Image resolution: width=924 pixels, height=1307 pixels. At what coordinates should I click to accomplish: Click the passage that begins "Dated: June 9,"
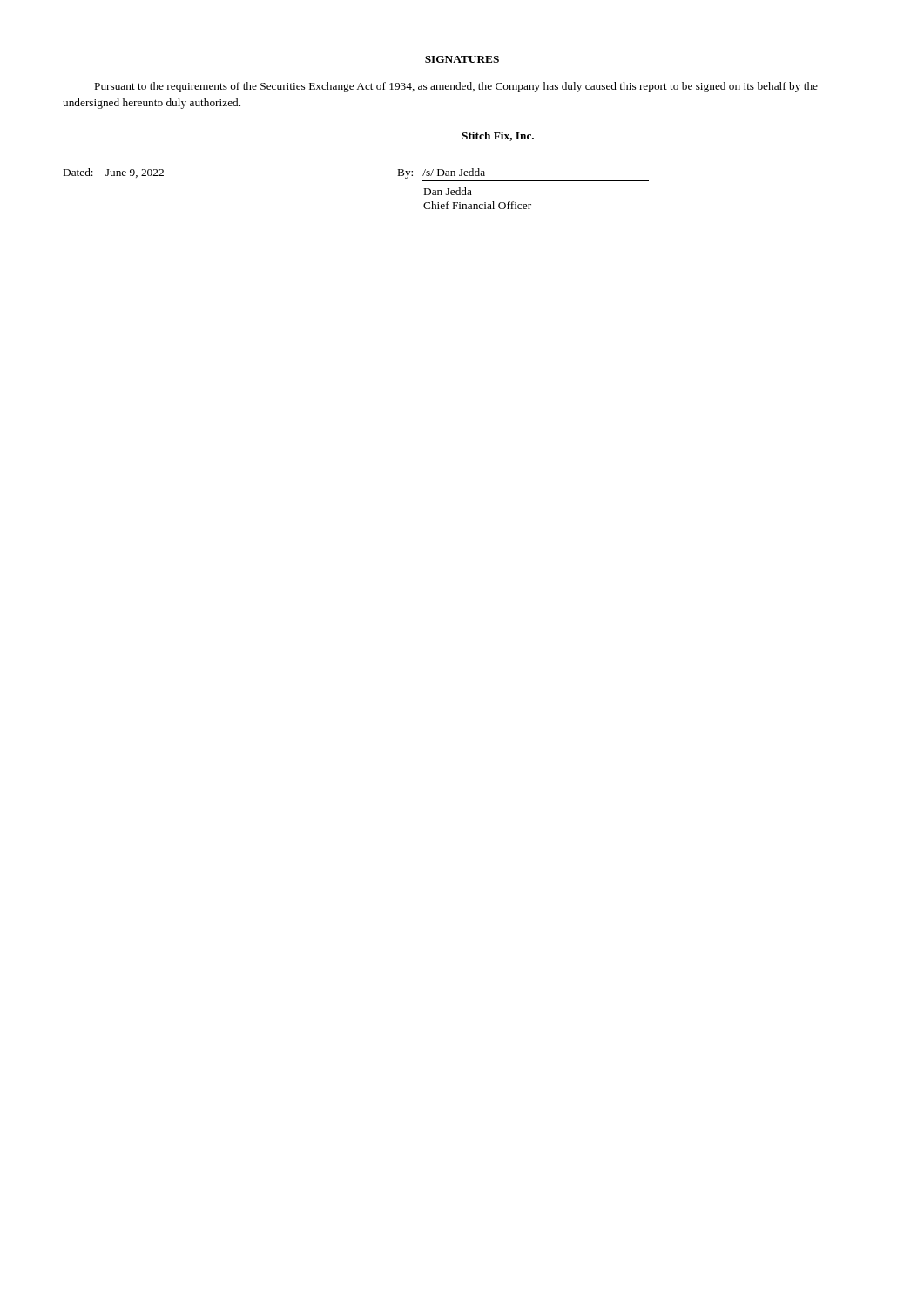pos(114,172)
